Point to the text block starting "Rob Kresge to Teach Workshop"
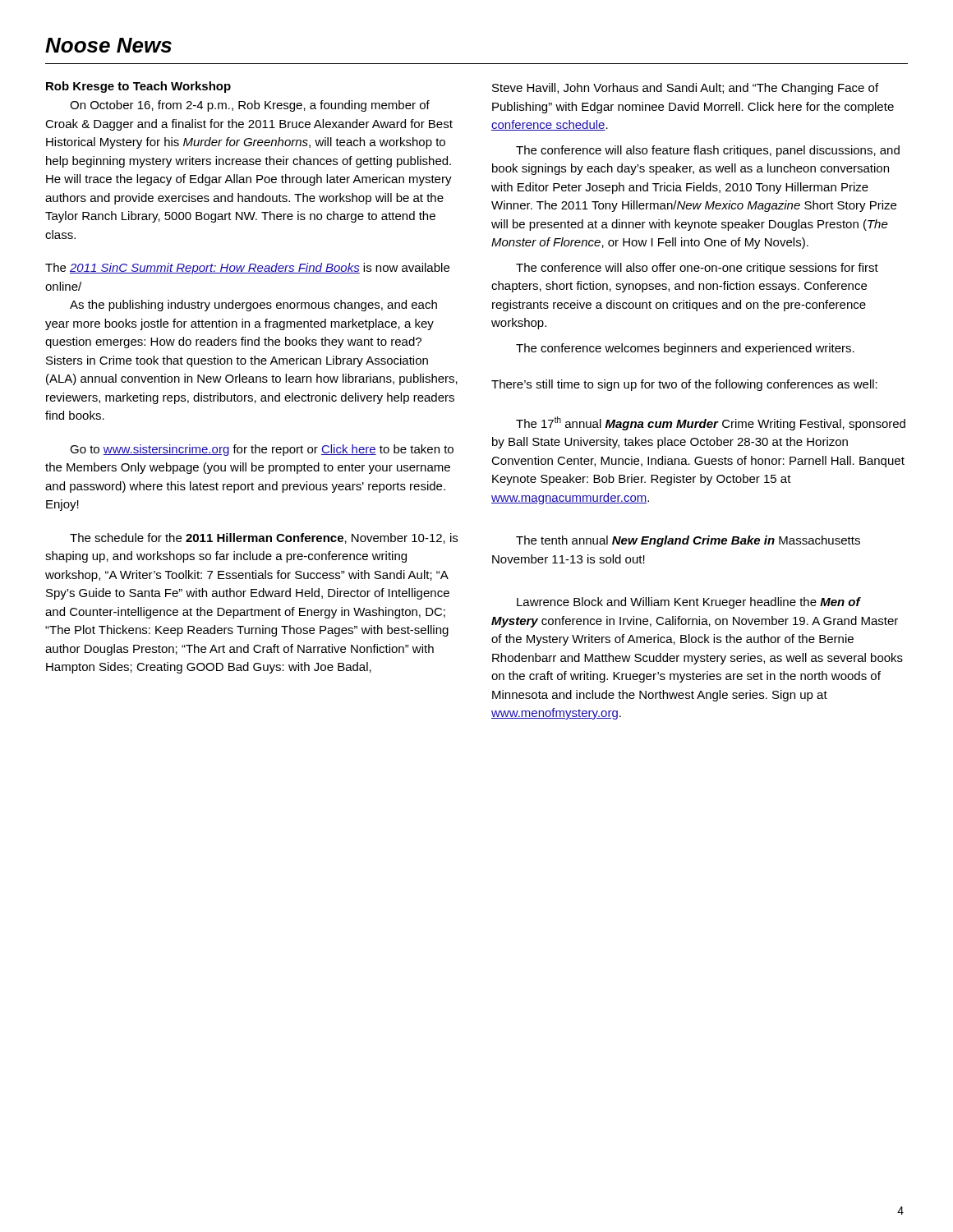The width and height of the screenshot is (953, 1232). coord(138,86)
